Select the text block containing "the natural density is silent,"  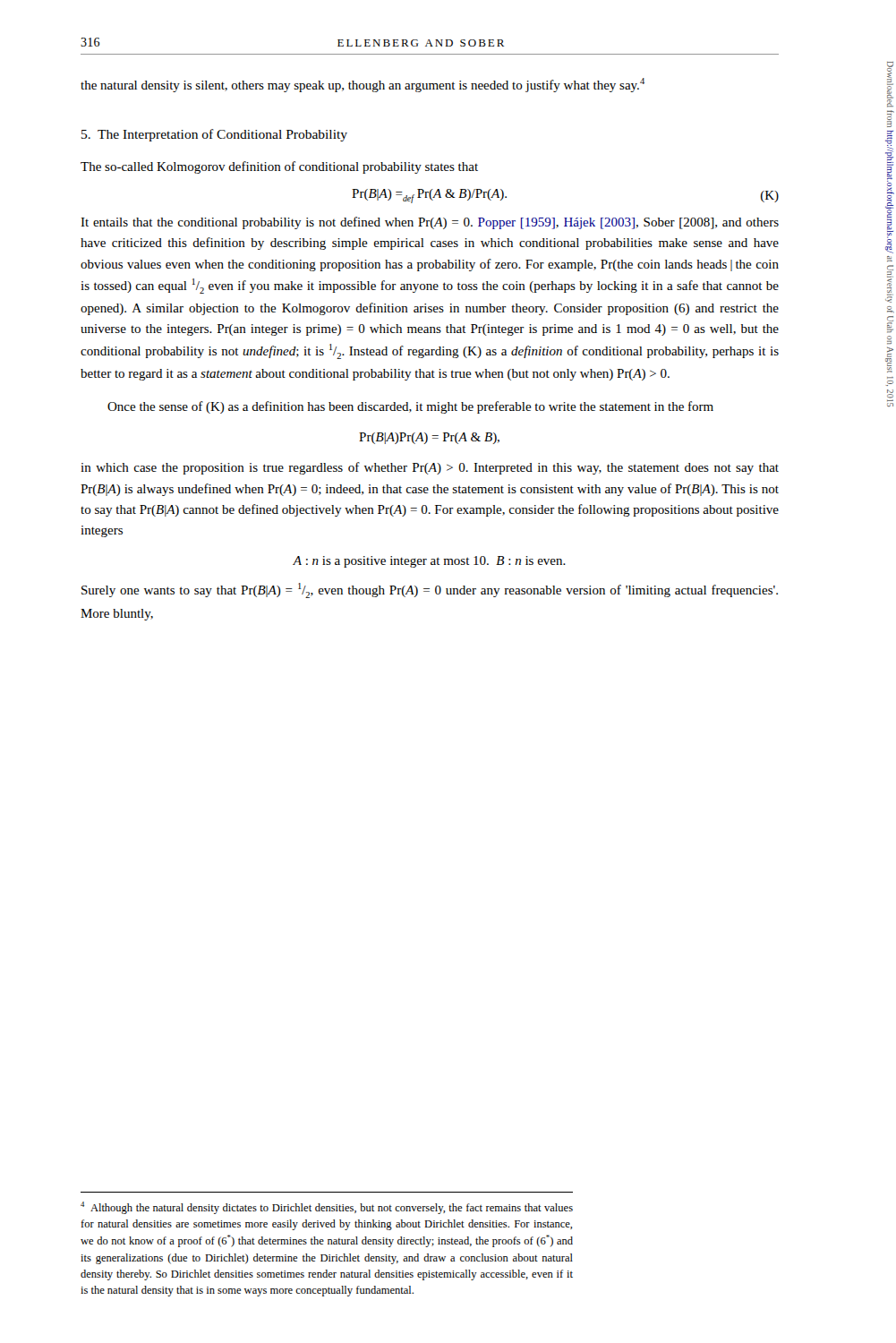[363, 84]
